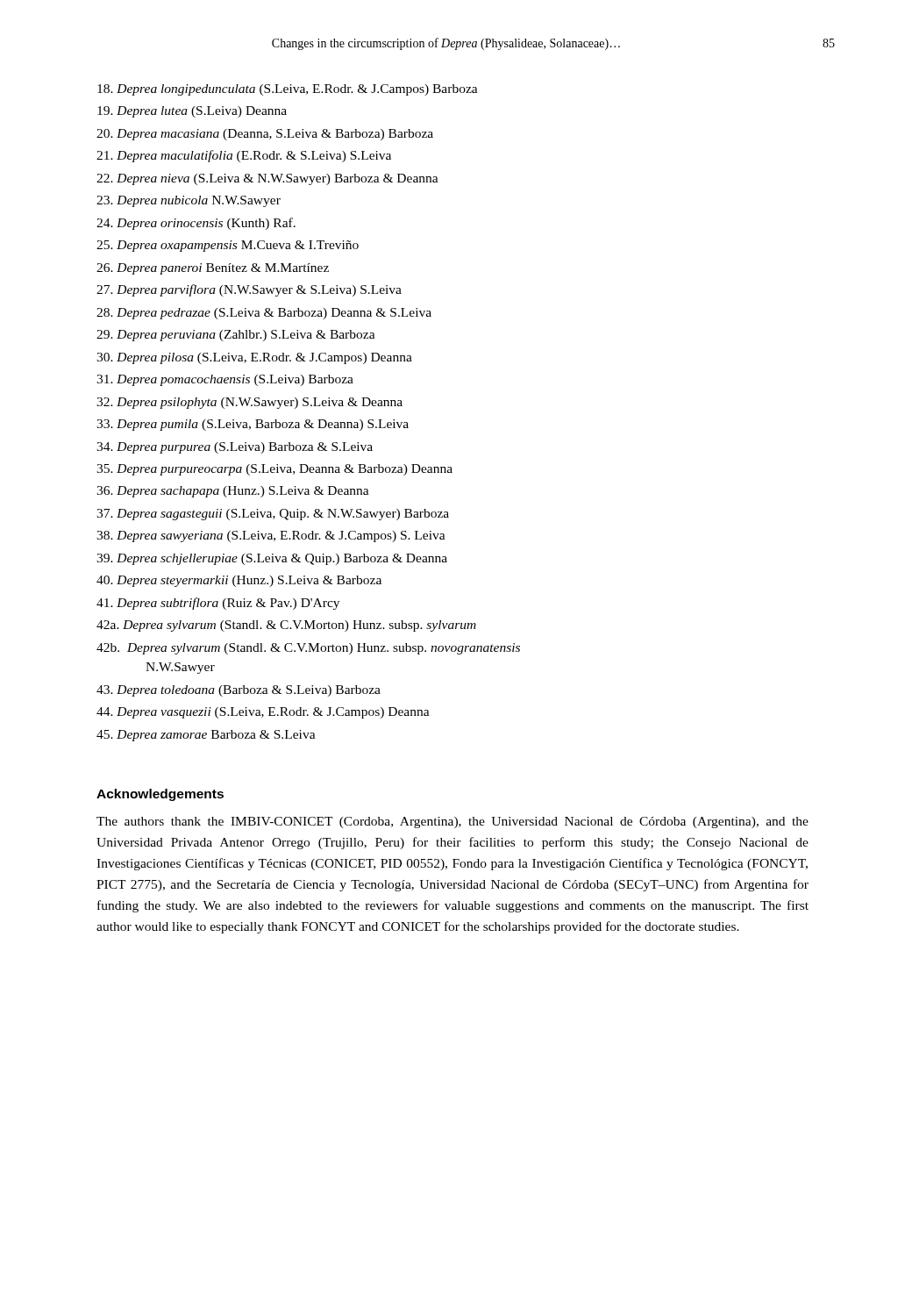Find the block starting "43. Deprea toledoana (Barboza & S.Leiva) Barboza"

tap(239, 689)
